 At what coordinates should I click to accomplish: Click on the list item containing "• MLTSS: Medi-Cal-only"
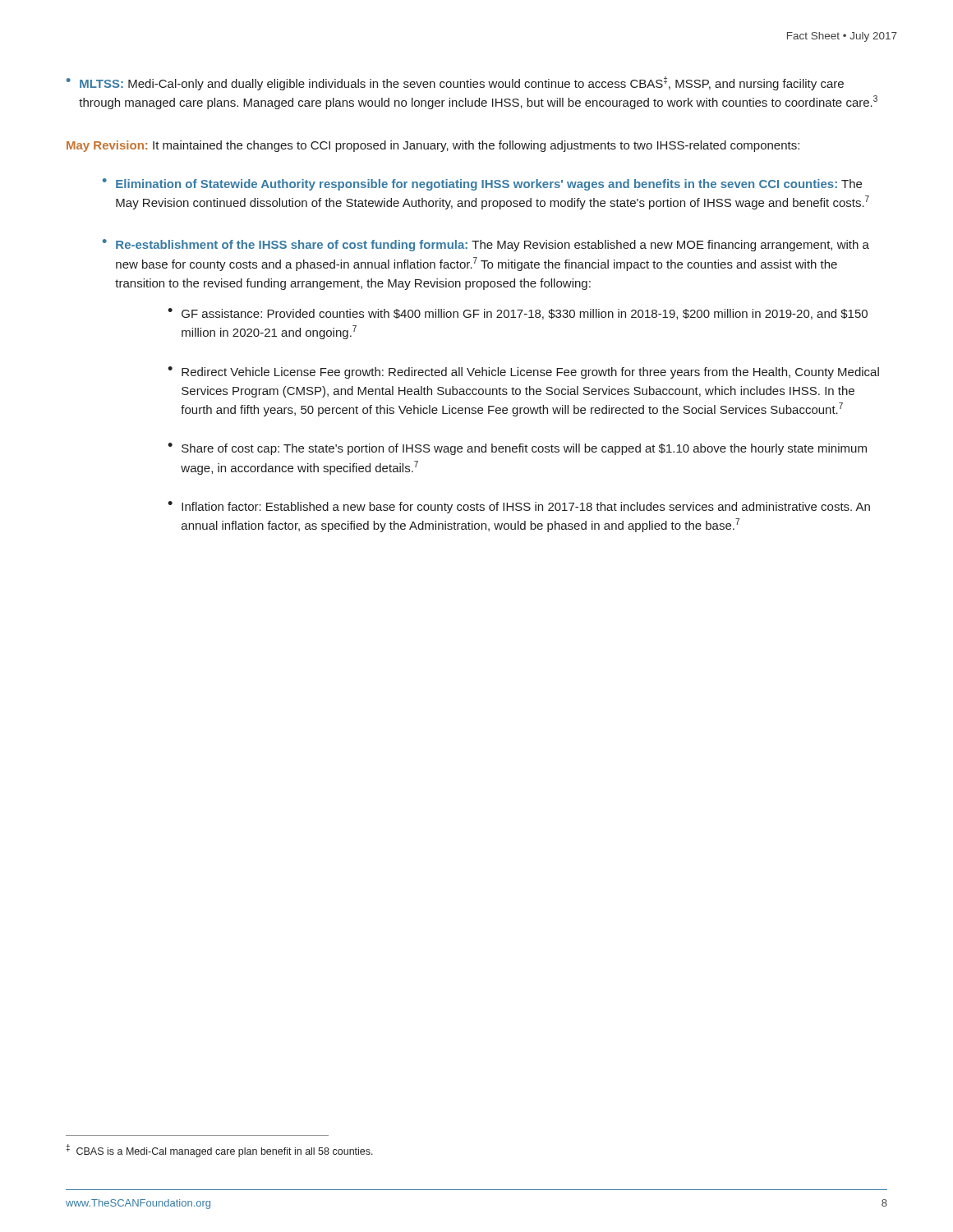(x=476, y=93)
